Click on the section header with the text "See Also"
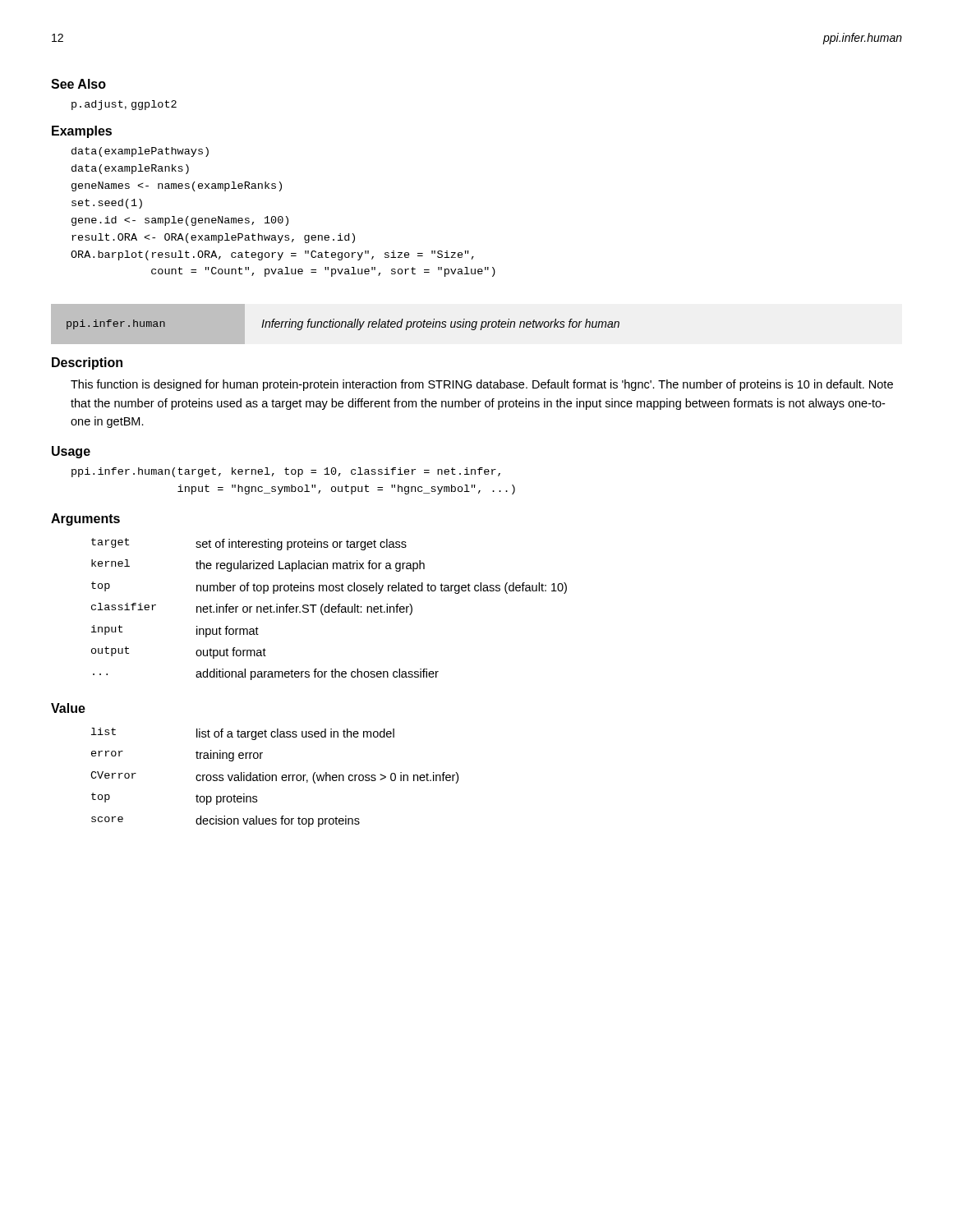The height and width of the screenshot is (1232, 953). [78, 84]
